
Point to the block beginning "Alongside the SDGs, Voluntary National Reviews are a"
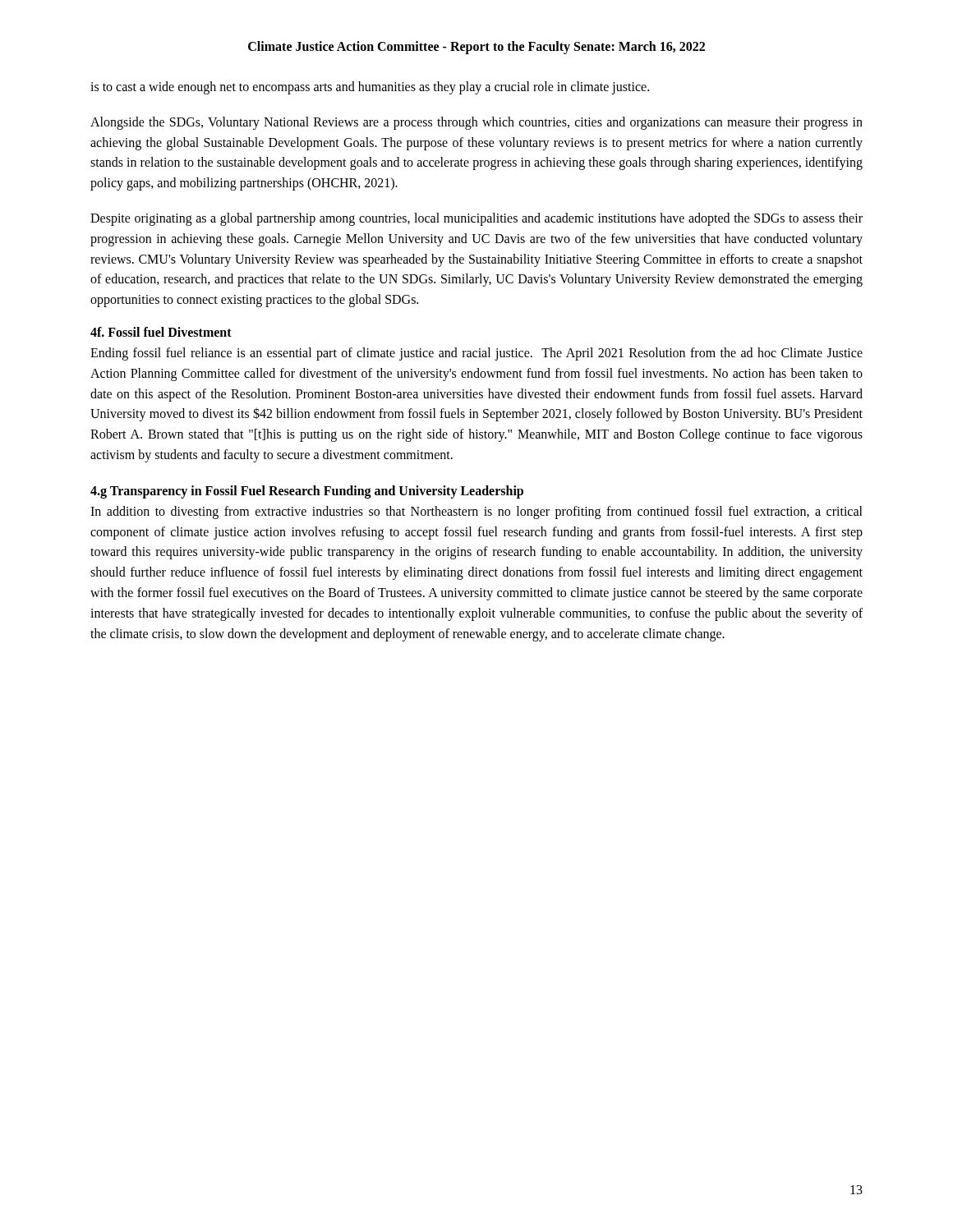(x=476, y=152)
